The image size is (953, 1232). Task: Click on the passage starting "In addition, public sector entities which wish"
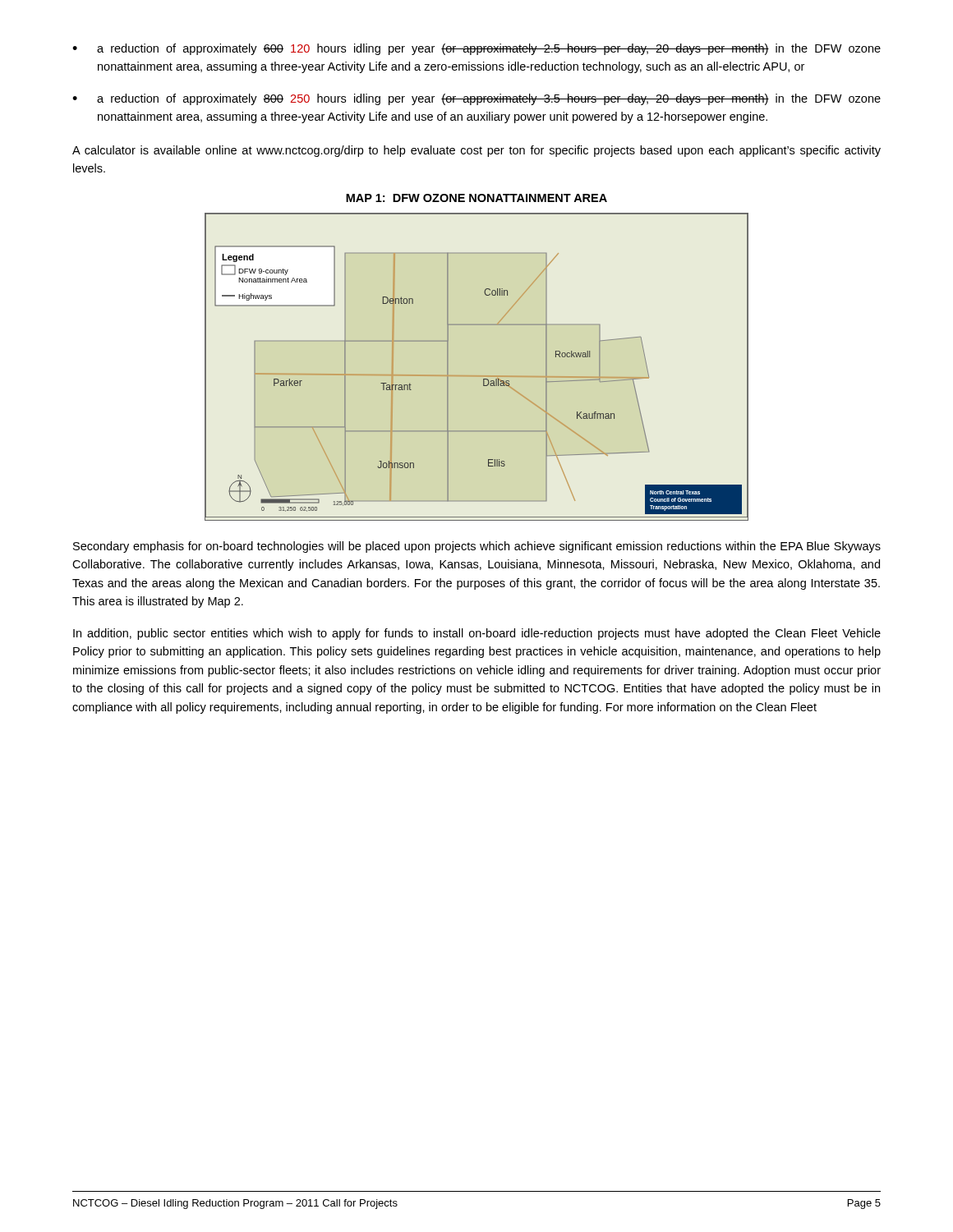476,670
